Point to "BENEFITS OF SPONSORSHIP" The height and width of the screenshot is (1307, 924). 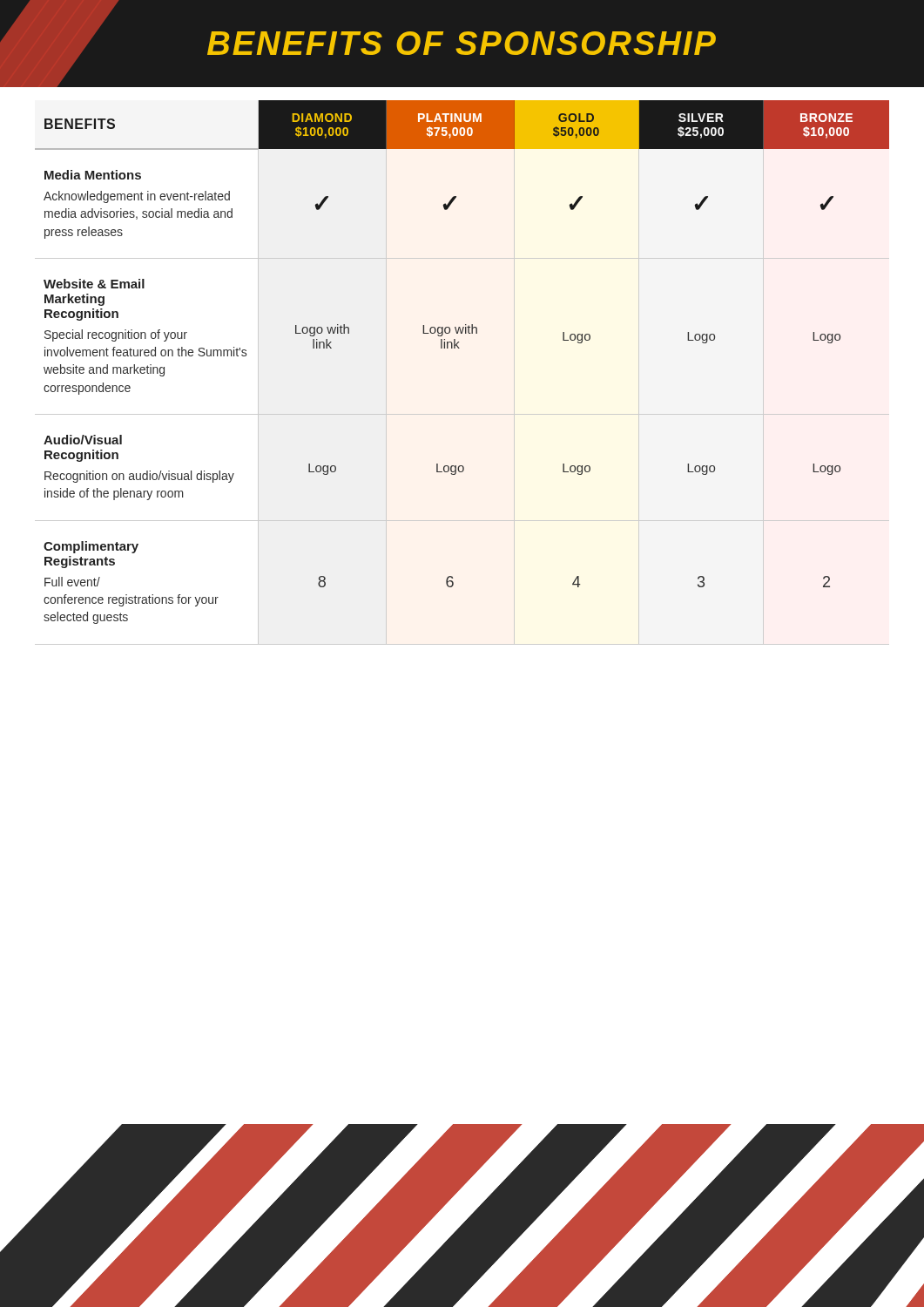pos(462,44)
